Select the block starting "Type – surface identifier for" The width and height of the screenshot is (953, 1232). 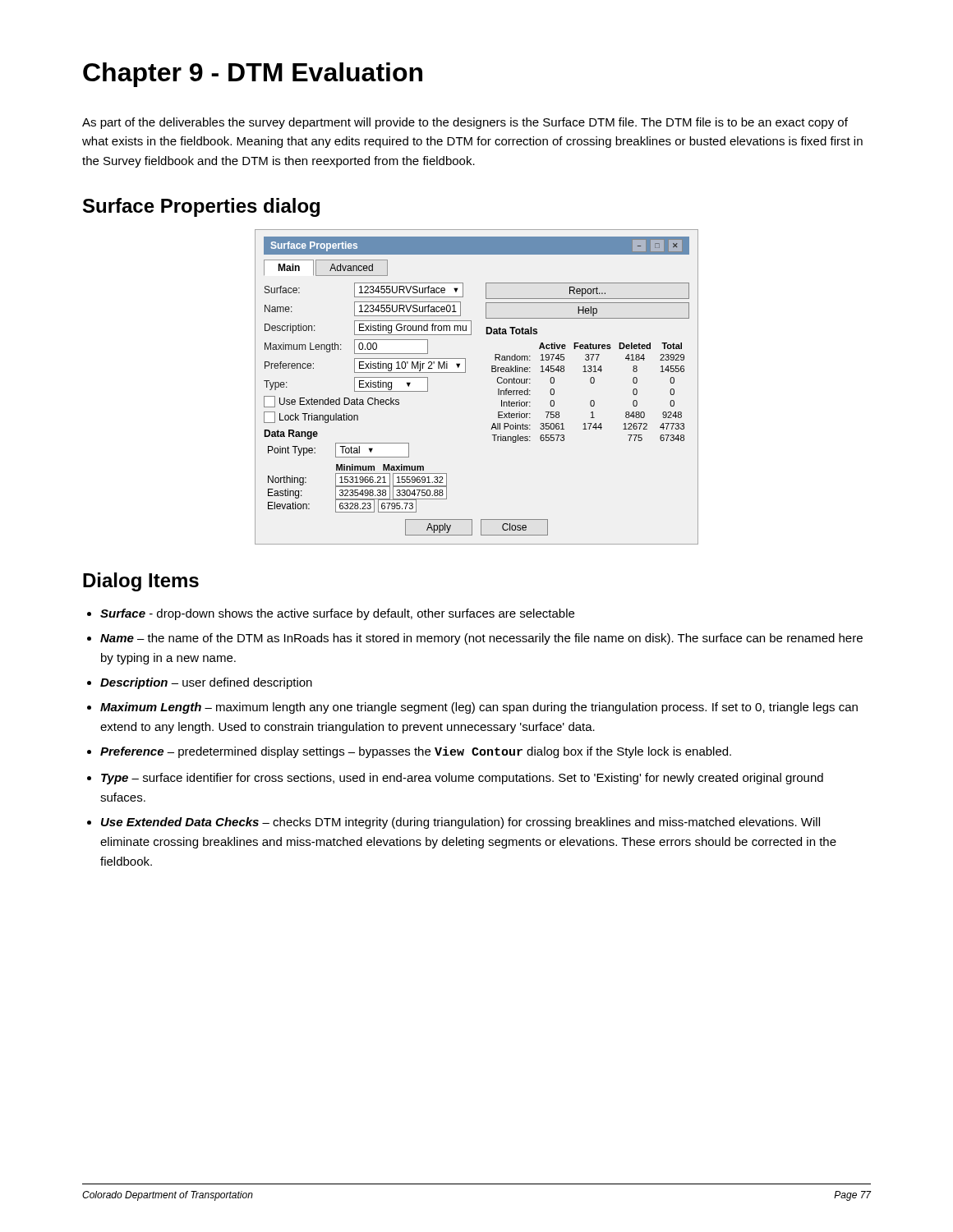462,787
